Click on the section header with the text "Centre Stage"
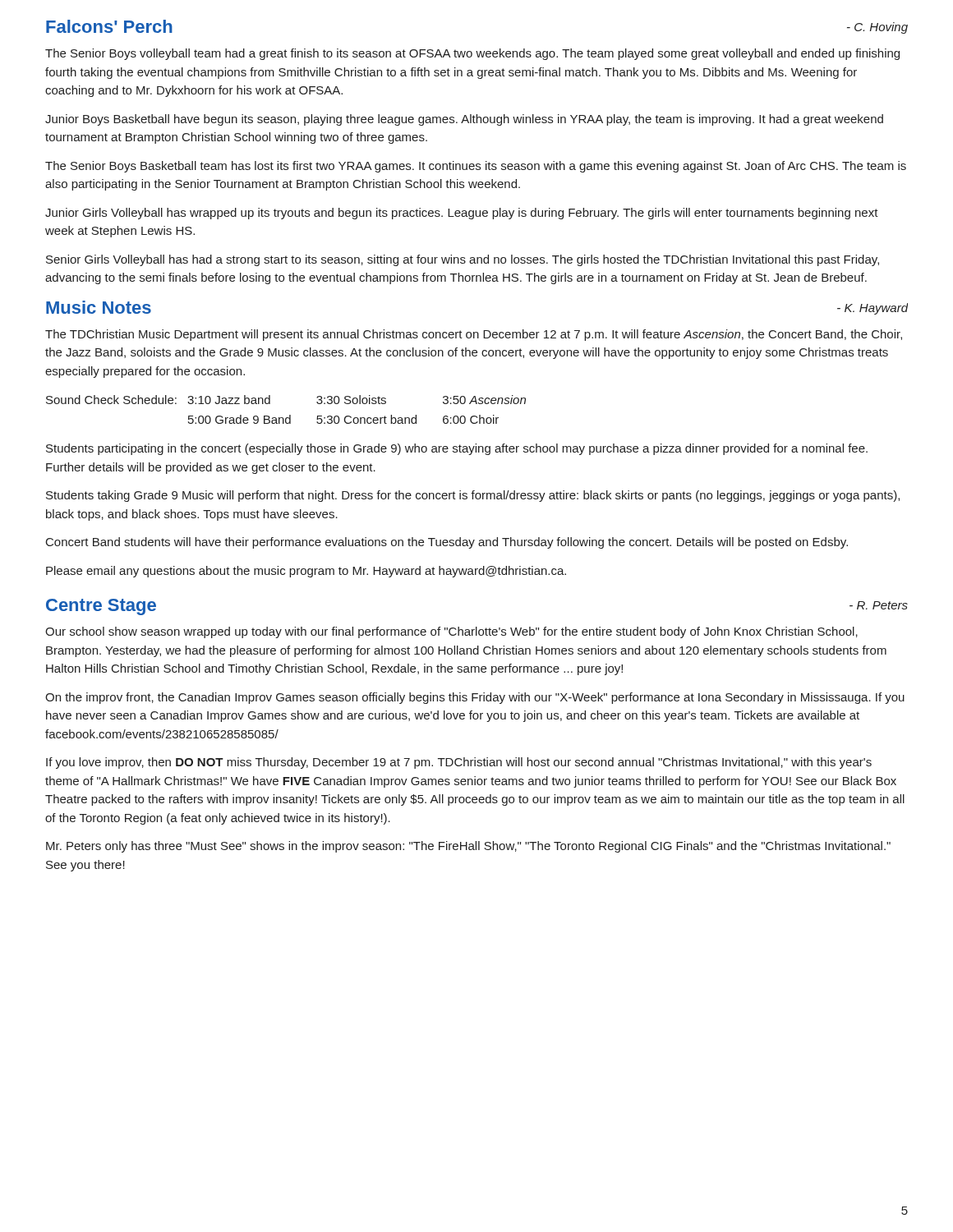Image resolution: width=953 pixels, height=1232 pixels. [101, 605]
